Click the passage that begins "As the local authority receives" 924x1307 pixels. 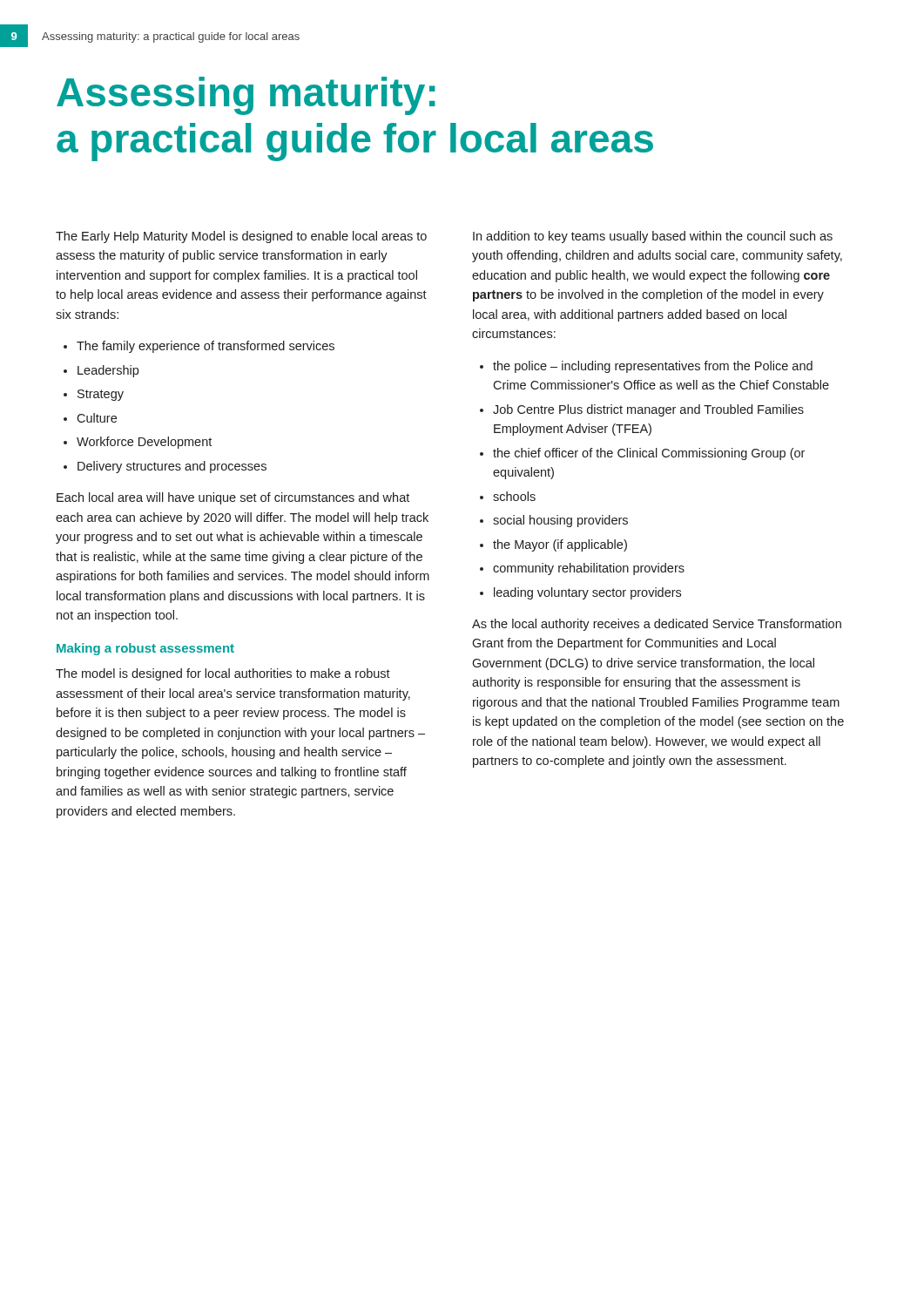pos(659,693)
